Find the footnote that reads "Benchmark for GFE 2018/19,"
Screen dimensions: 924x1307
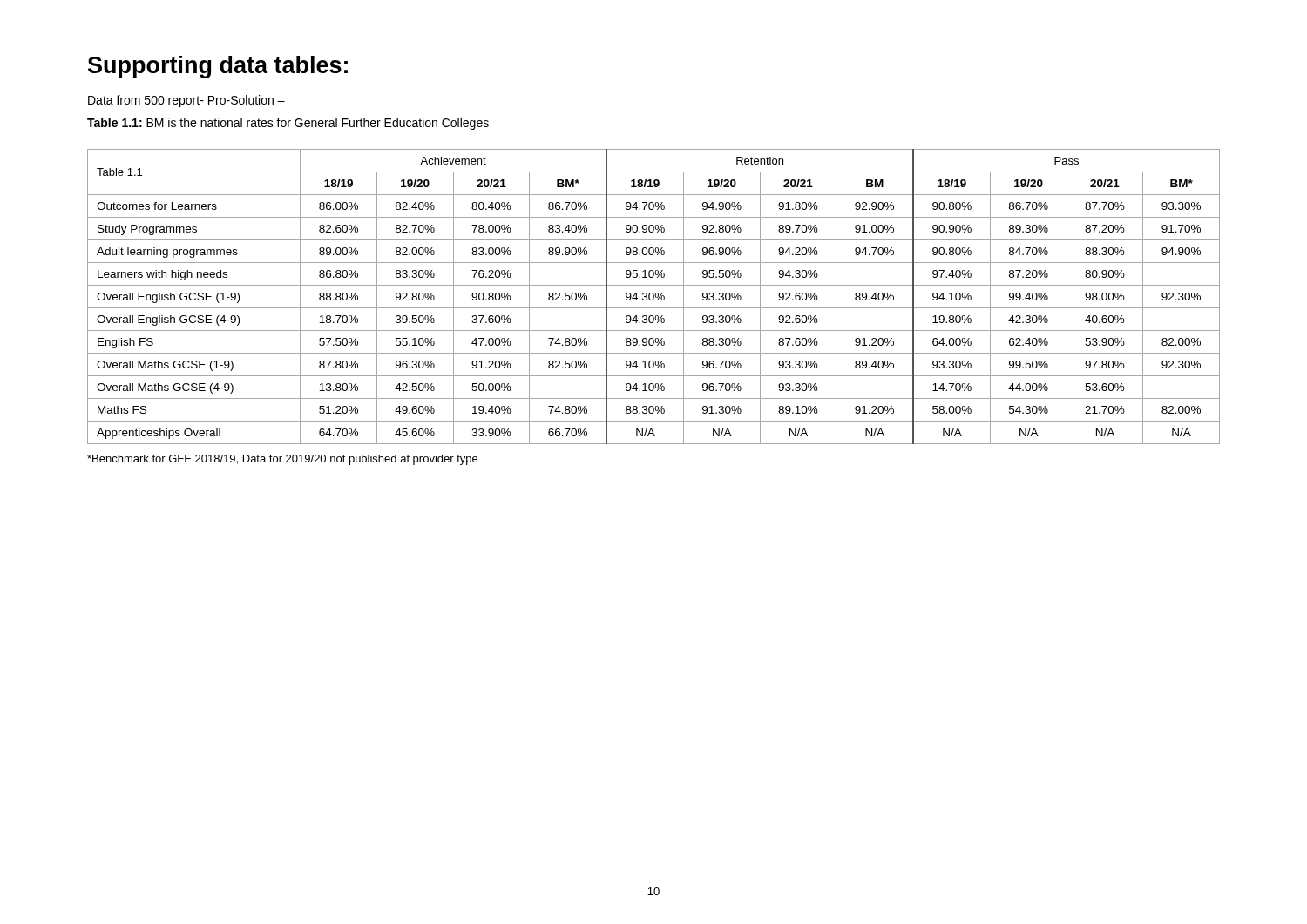[x=283, y=459]
